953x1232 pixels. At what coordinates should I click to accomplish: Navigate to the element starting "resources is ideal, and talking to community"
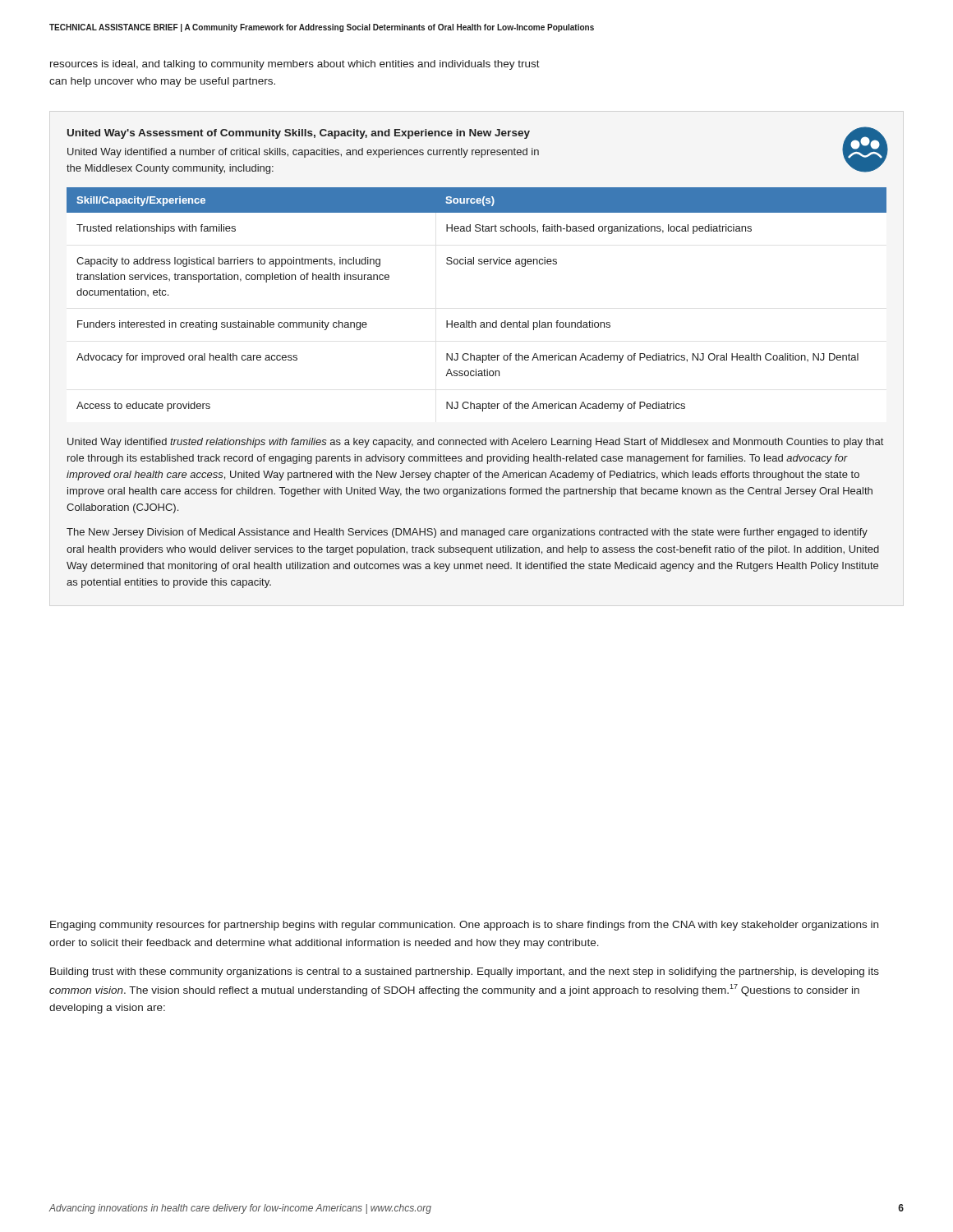tap(294, 72)
